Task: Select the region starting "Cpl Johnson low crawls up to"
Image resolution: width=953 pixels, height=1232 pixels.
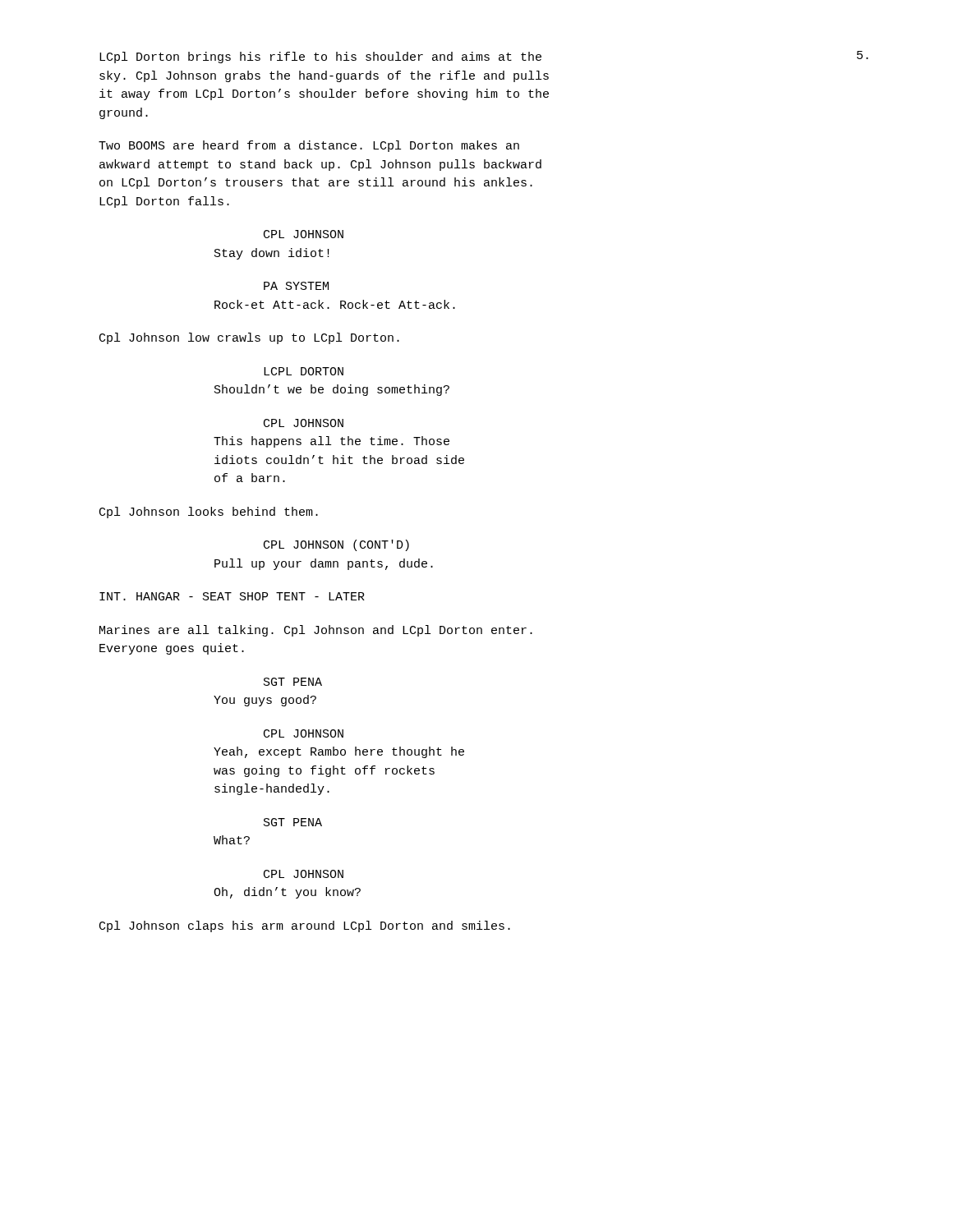Action: [x=250, y=339]
